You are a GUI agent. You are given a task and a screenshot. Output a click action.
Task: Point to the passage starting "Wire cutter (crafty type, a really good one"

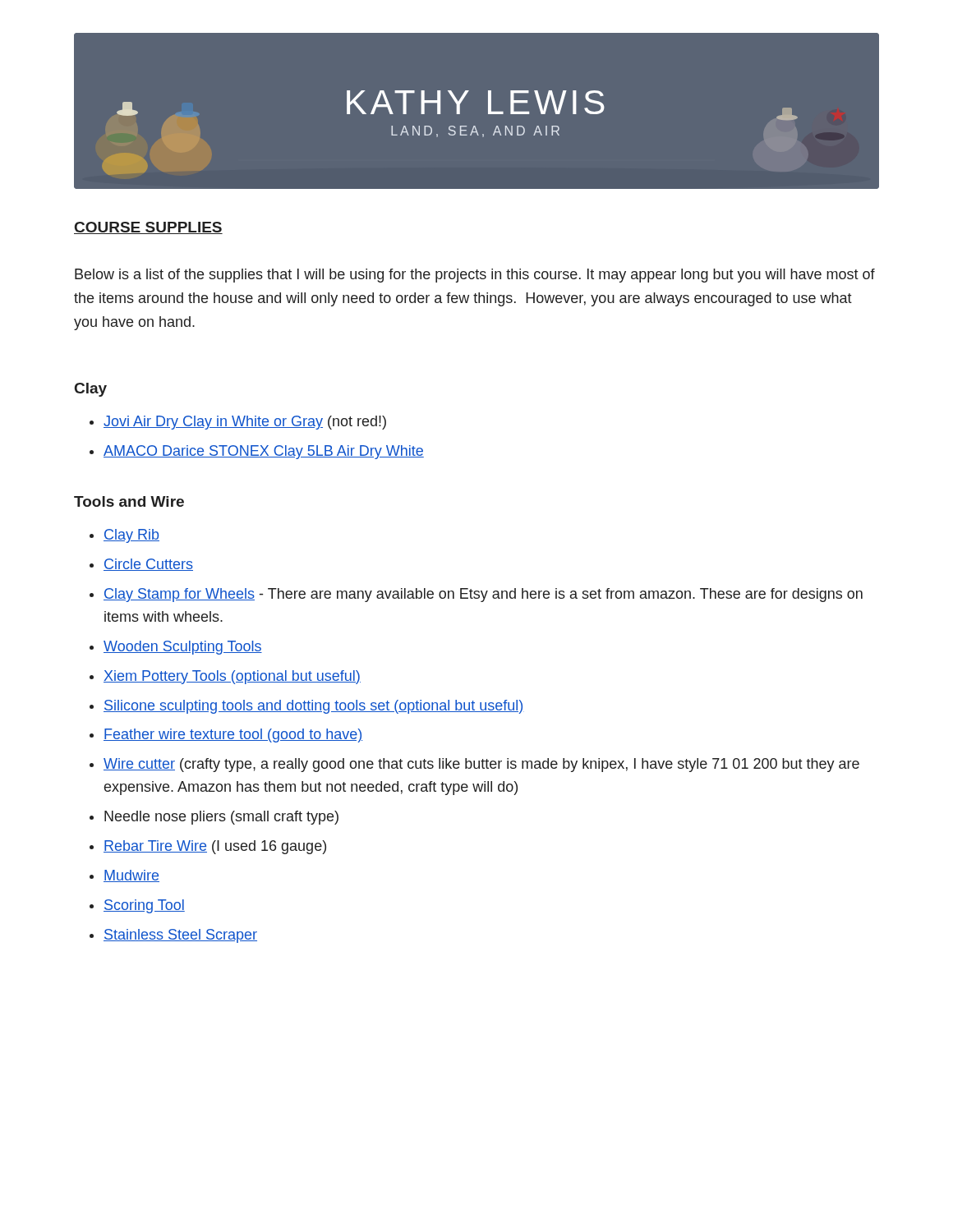point(482,776)
